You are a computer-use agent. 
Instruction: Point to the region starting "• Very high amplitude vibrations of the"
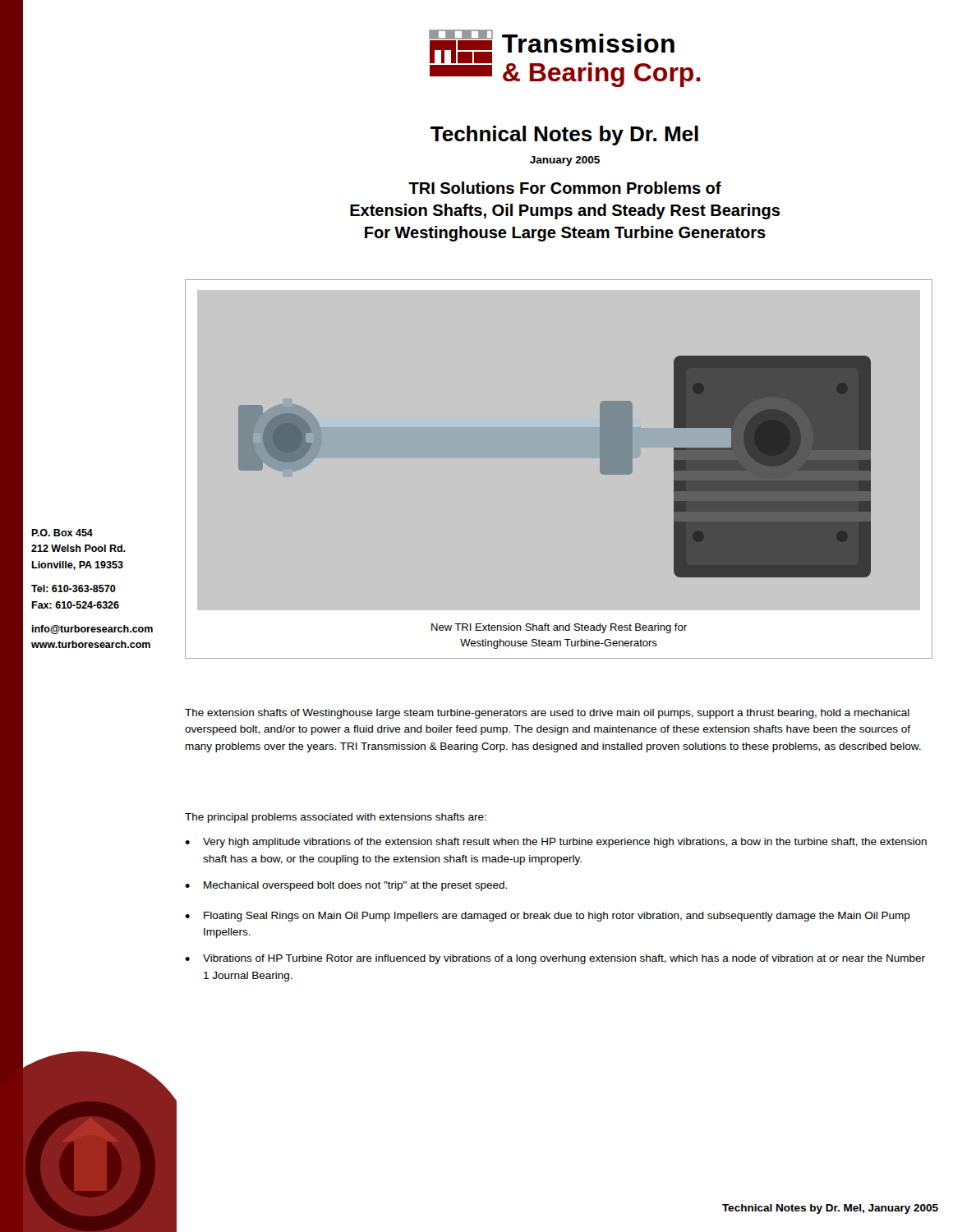tap(560, 850)
